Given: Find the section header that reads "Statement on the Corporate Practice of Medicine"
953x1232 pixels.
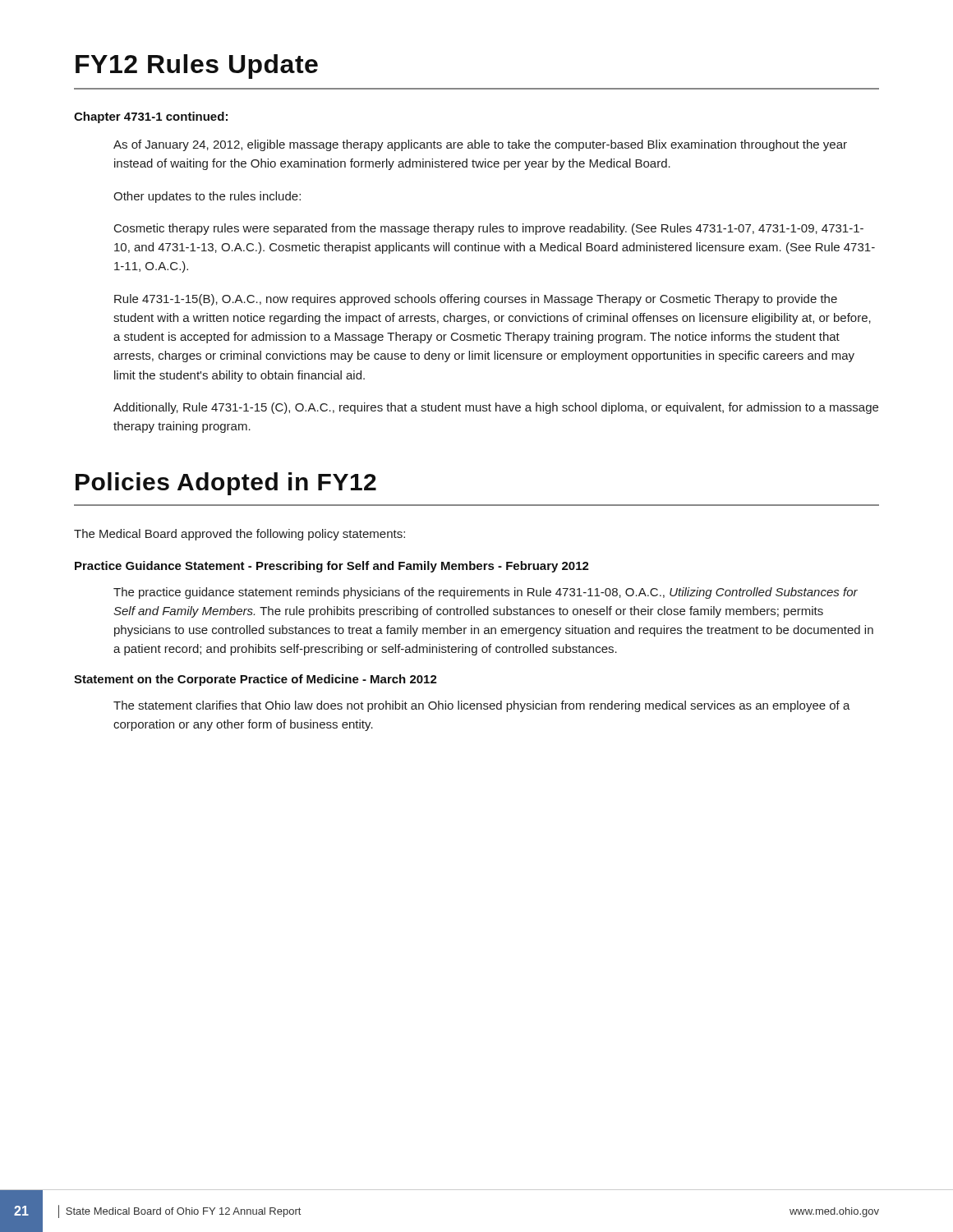Looking at the screenshot, I should point(256,680).
